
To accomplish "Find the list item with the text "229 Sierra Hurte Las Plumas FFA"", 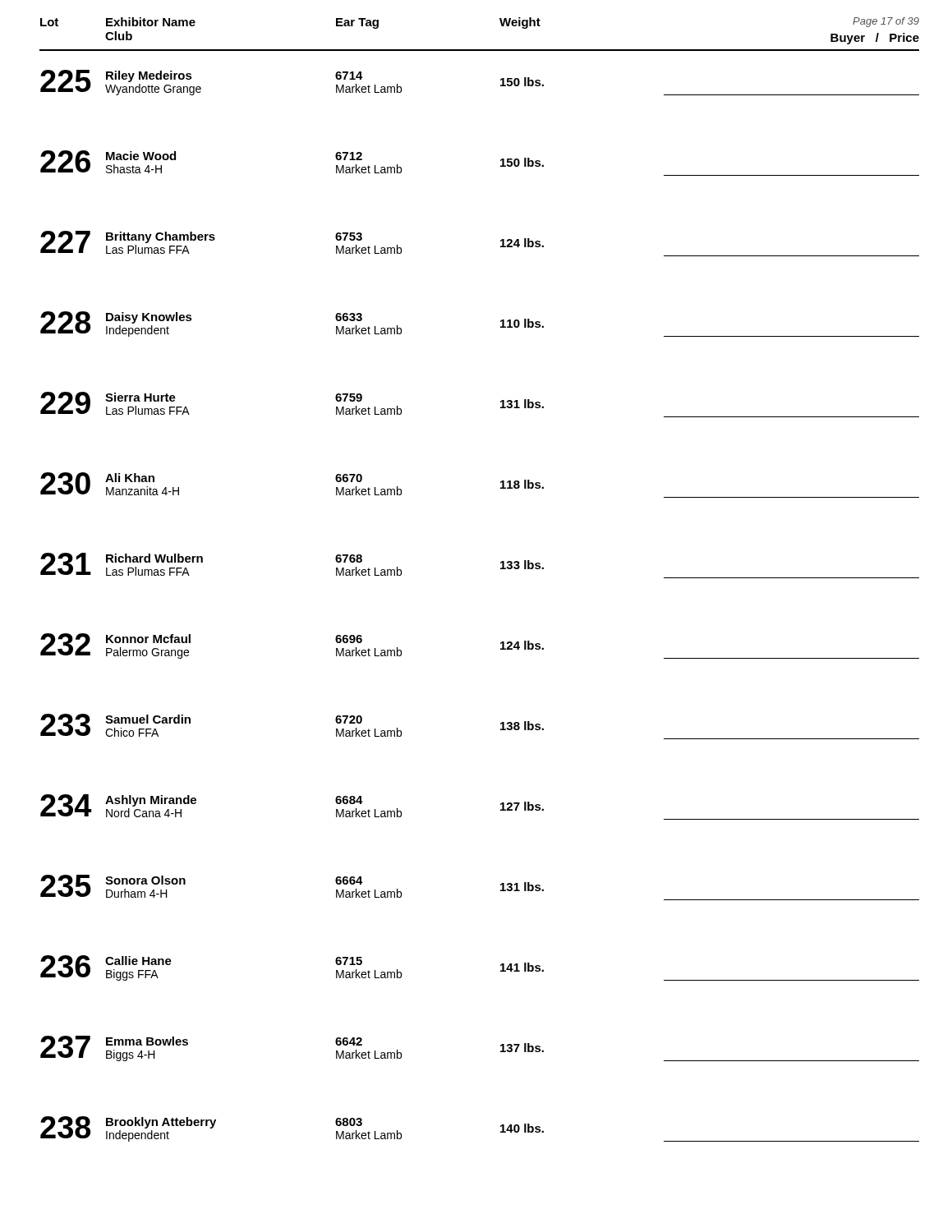I will coord(115,401).
